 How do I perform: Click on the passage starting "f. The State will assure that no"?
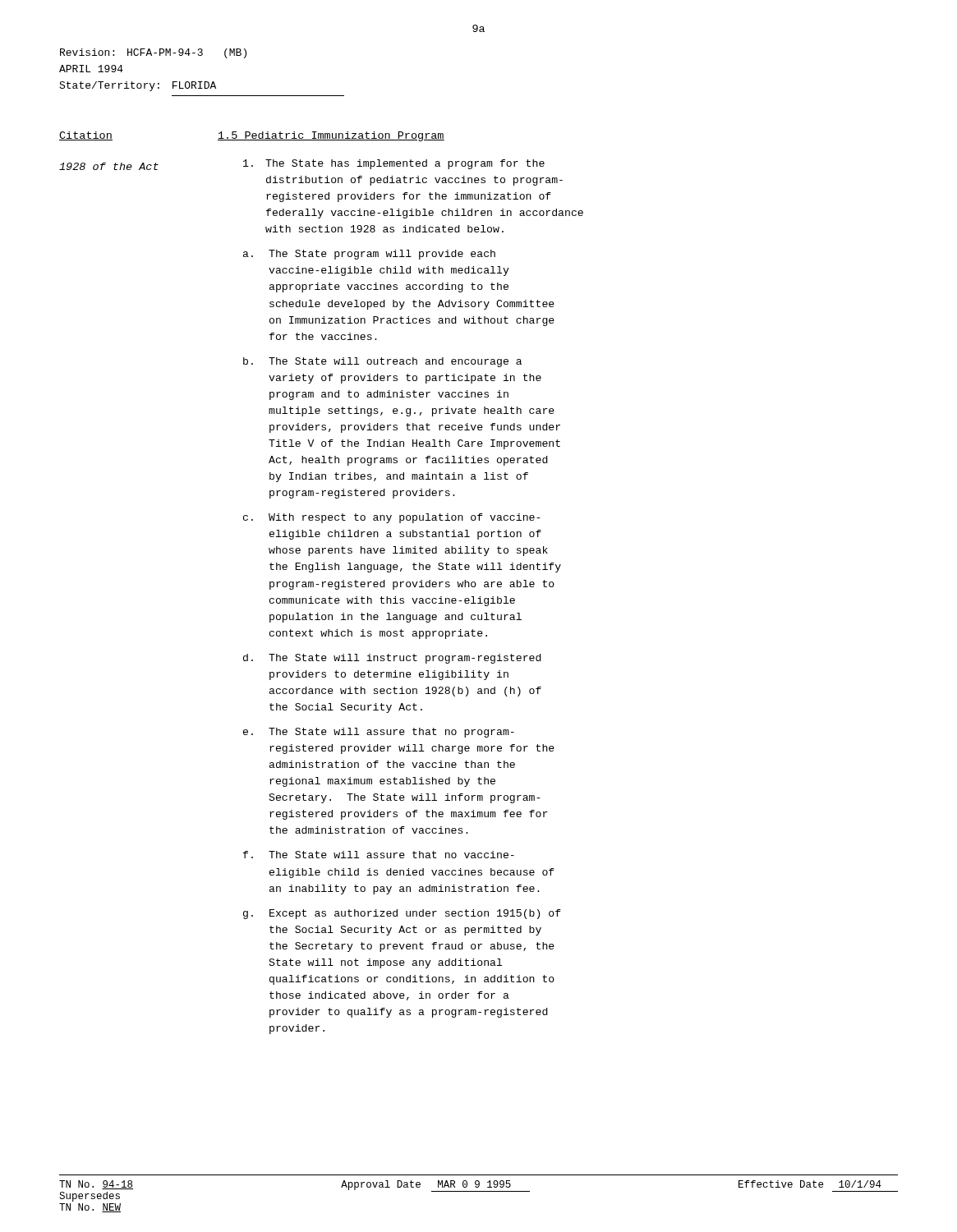click(x=559, y=873)
